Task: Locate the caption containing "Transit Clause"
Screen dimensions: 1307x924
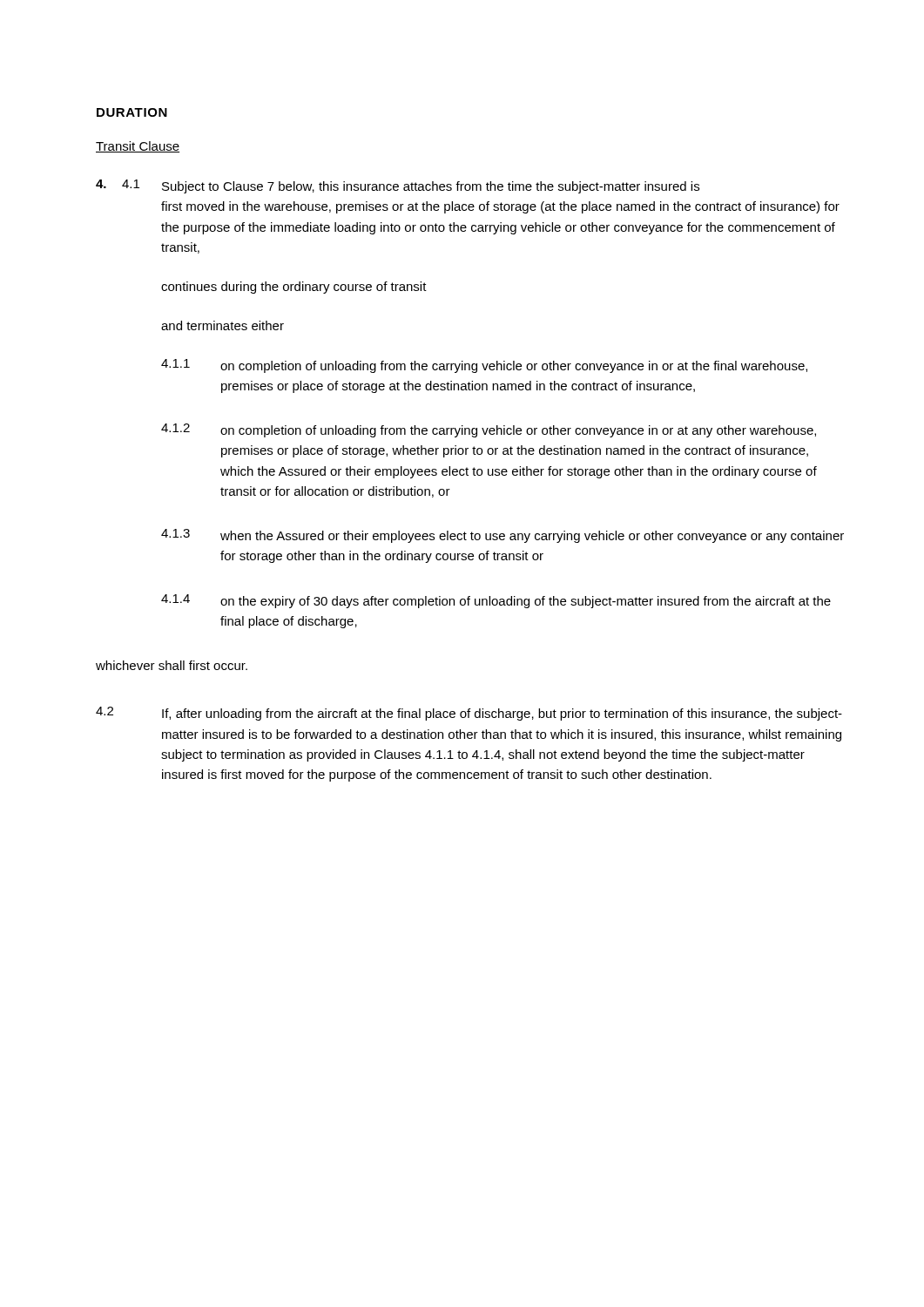Action: (138, 146)
